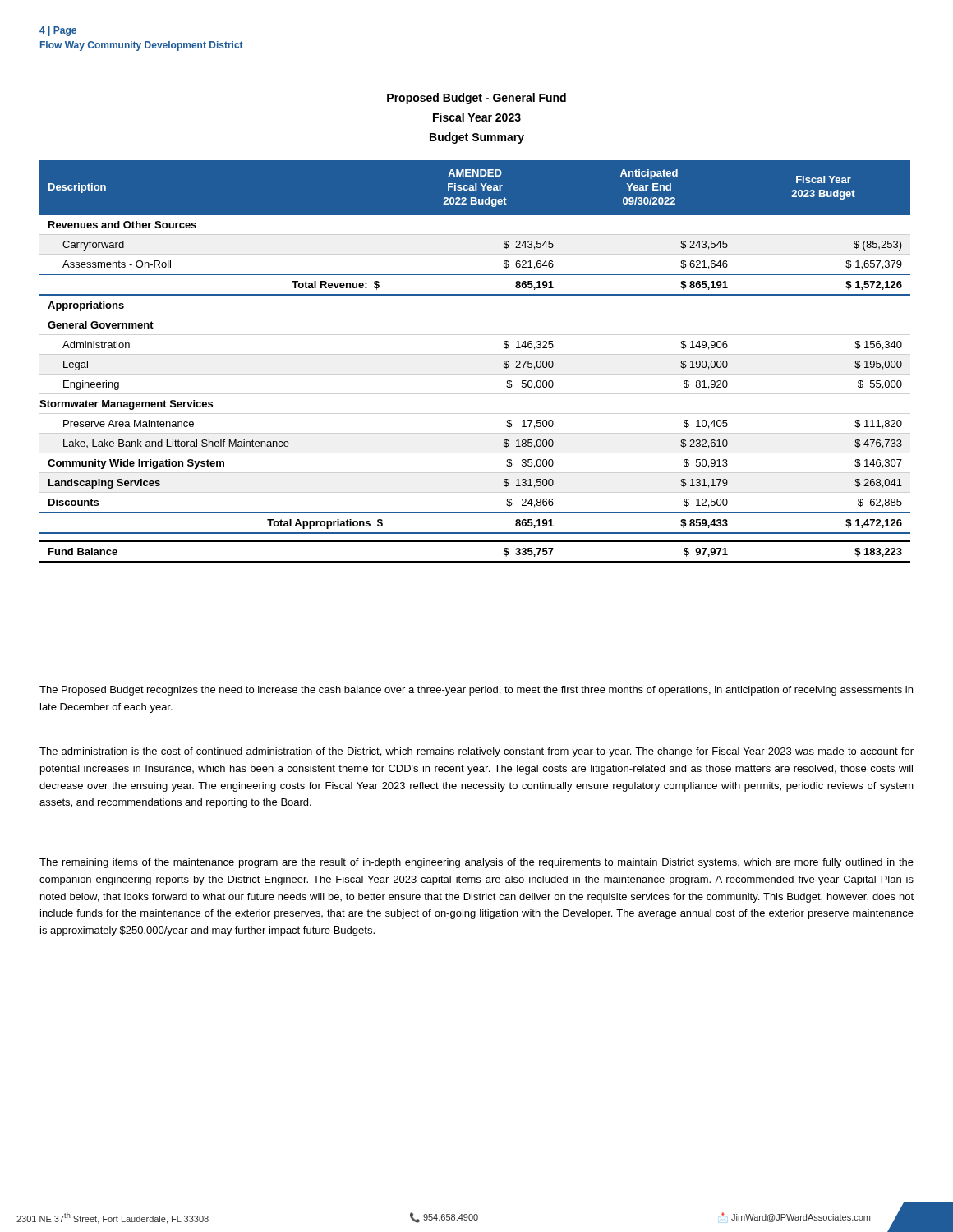Screen dimensions: 1232x953
Task: Find the region starting "The remaining items of the maintenance program"
Action: click(476, 896)
